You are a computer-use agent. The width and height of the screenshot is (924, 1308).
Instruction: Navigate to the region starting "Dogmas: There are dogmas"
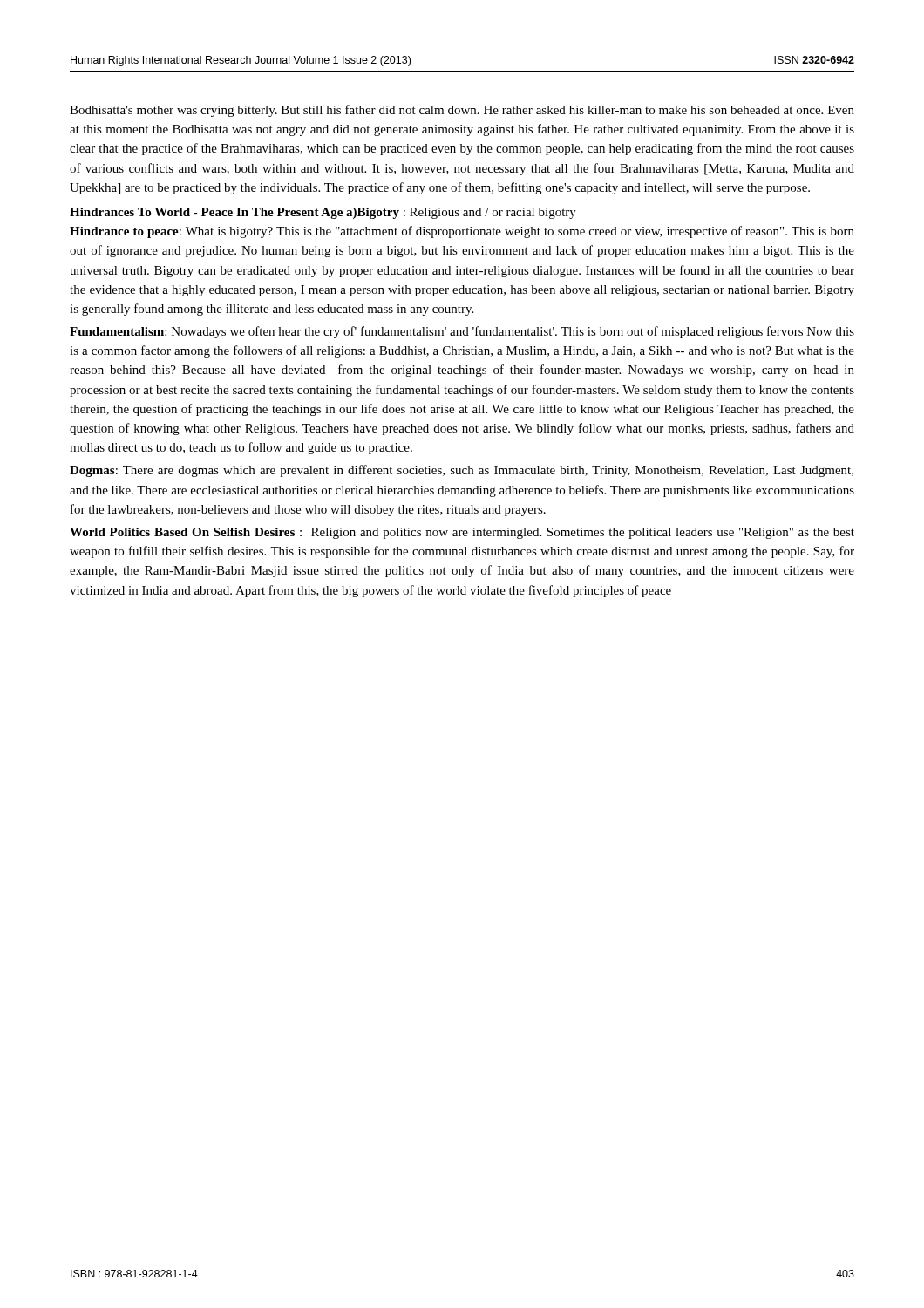coord(462,490)
